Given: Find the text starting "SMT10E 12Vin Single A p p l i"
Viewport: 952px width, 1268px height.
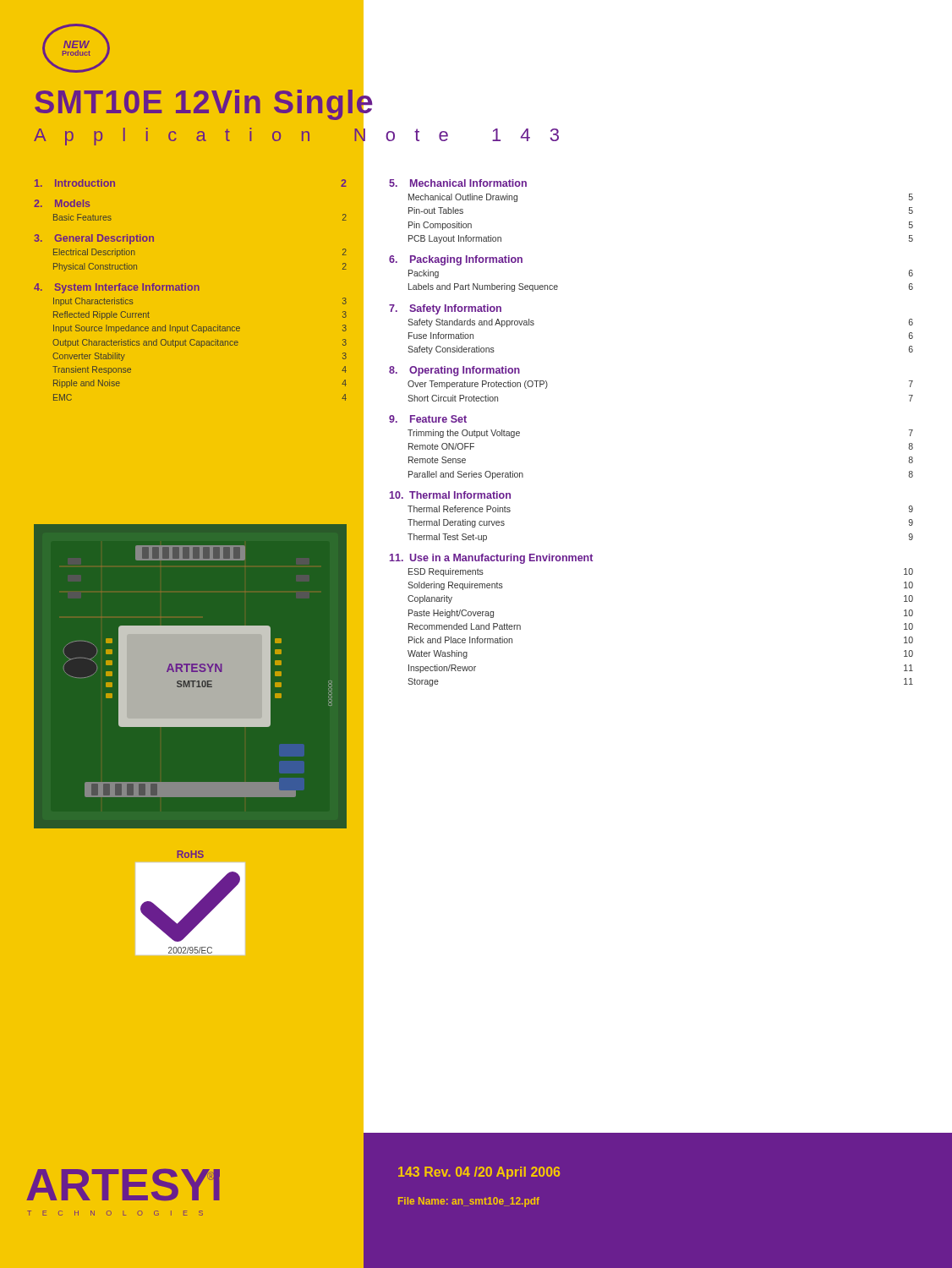Looking at the screenshot, I should [x=330, y=115].
